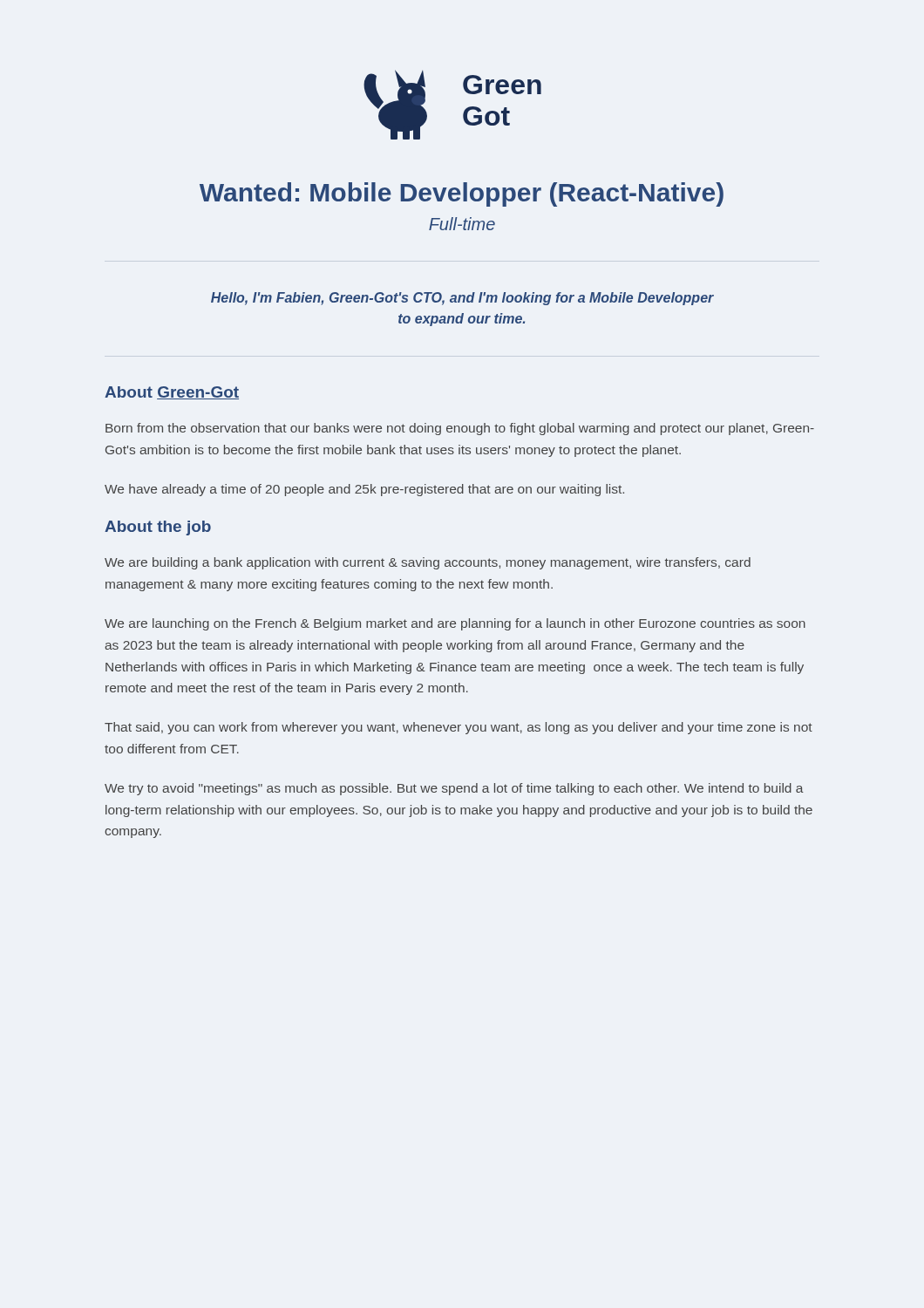The image size is (924, 1308).
Task: Locate the block of text that opens with "We are launching on the French &"
Action: coord(455,656)
